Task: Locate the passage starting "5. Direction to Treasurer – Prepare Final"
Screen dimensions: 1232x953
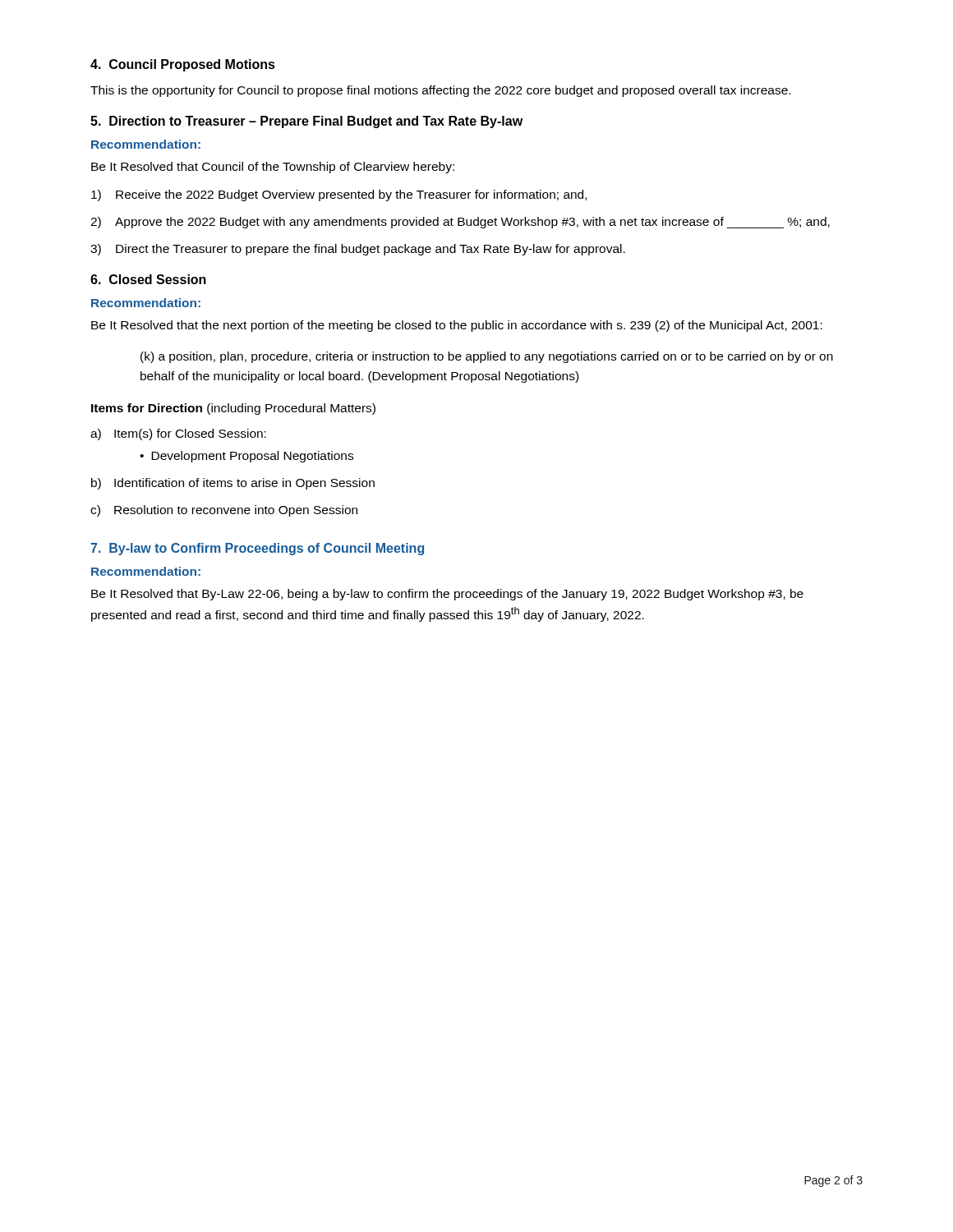Action: [306, 121]
